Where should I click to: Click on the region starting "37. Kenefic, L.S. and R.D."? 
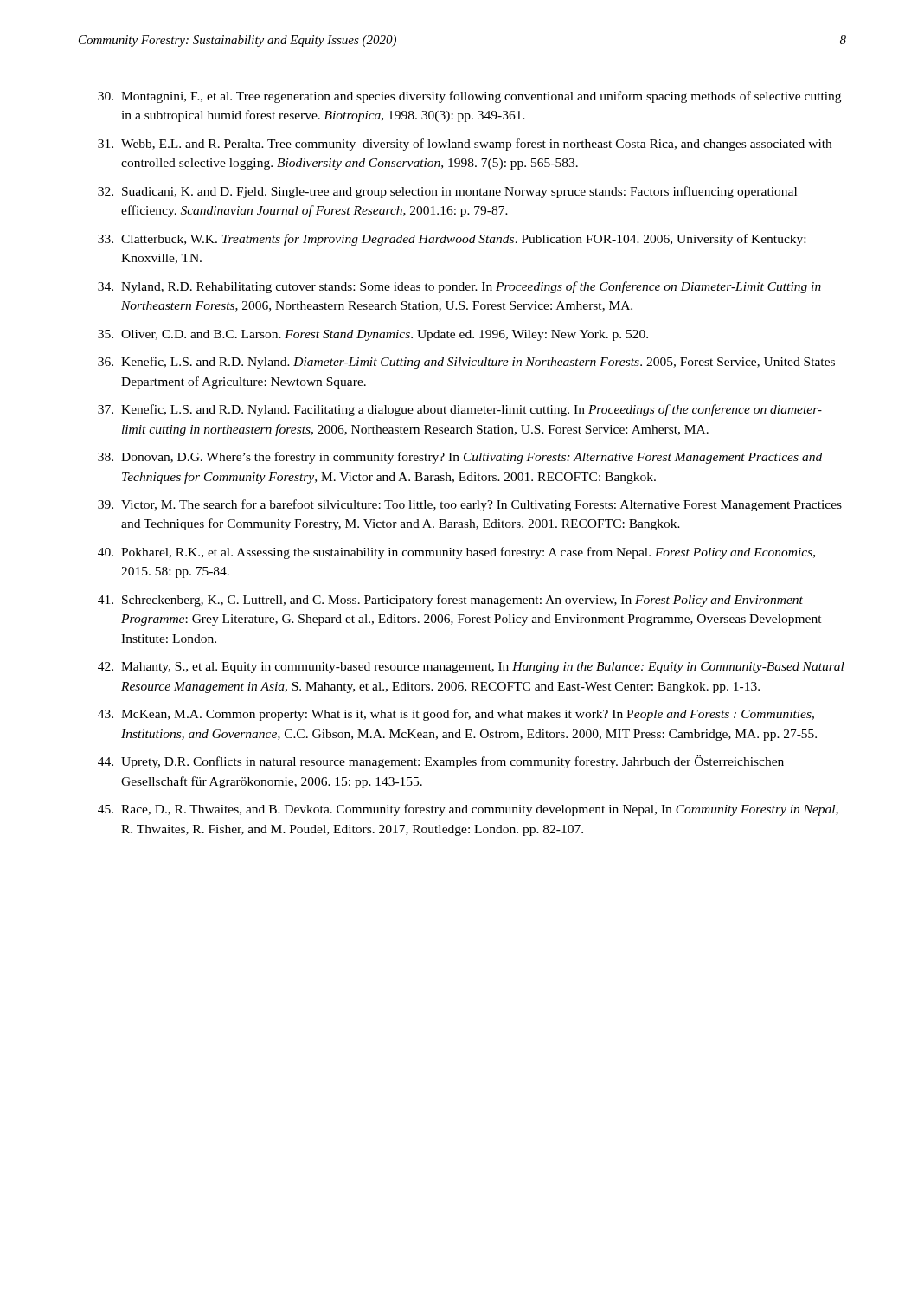click(x=462, y=419)
